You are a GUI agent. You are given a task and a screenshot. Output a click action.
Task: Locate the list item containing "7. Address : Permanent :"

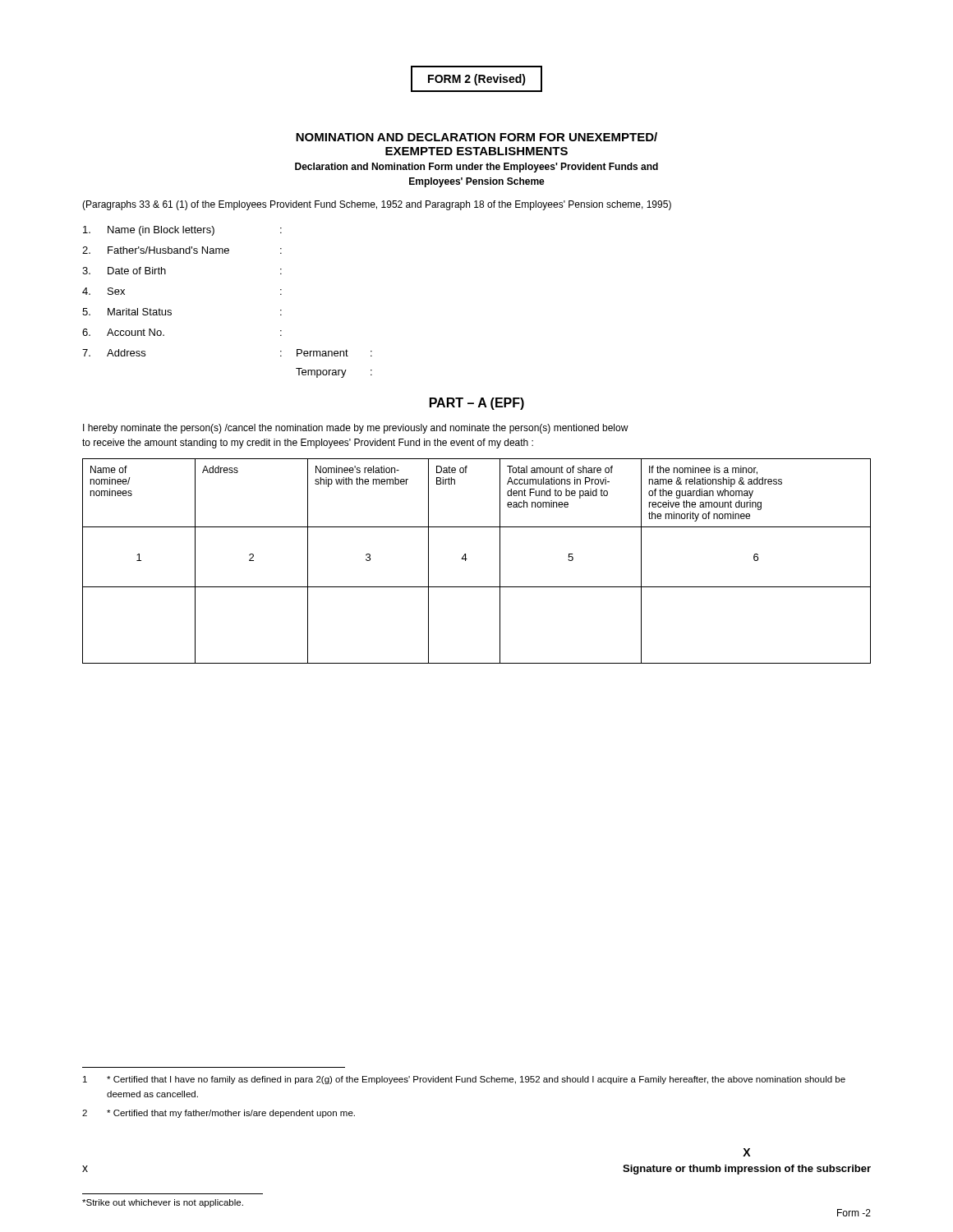pos(122,352)
